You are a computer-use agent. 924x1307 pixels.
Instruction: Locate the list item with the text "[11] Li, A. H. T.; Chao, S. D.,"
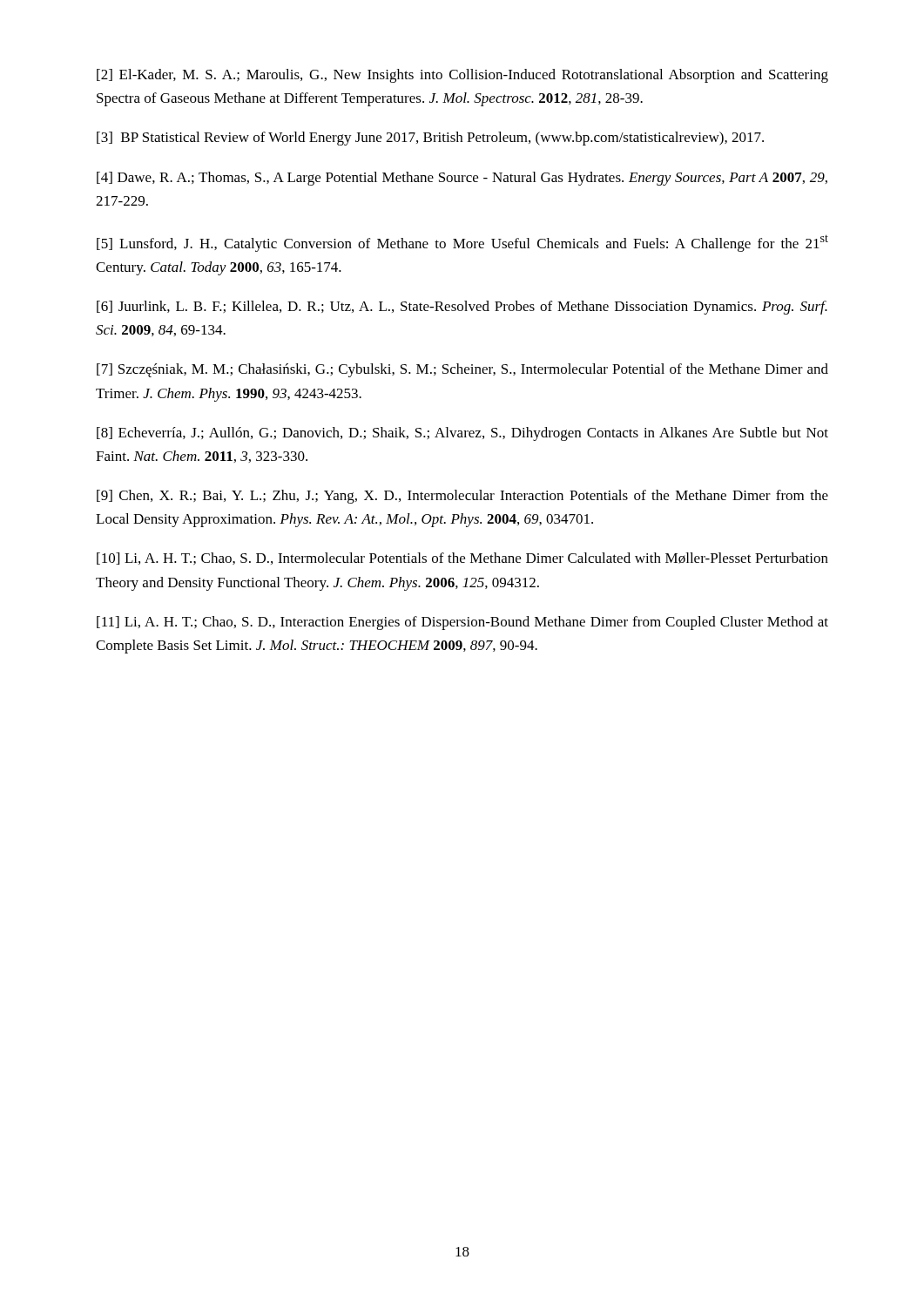tap(462, 634)
